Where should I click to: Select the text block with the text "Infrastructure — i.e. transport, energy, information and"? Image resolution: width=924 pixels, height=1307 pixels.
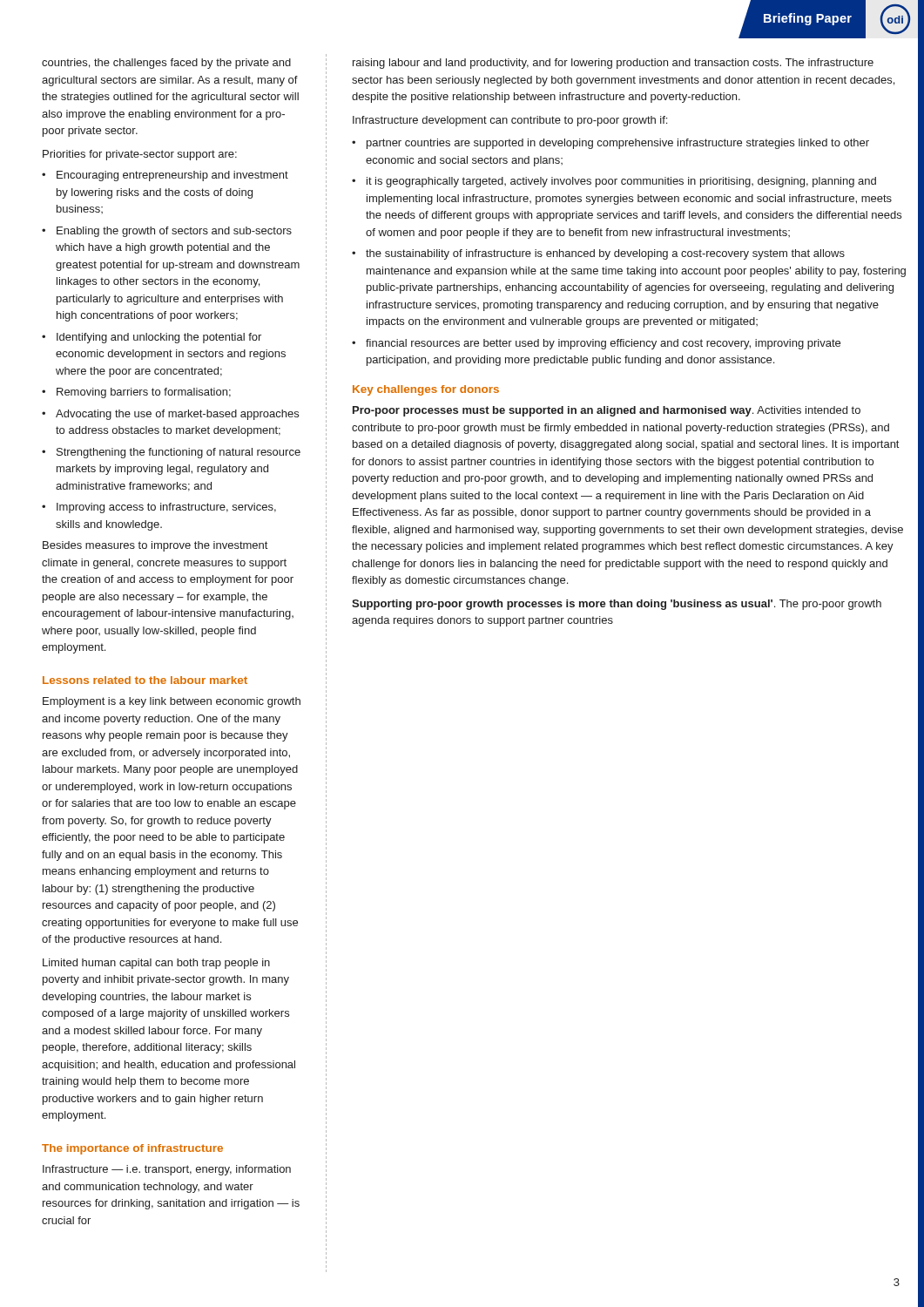[x=171, y=1194]
